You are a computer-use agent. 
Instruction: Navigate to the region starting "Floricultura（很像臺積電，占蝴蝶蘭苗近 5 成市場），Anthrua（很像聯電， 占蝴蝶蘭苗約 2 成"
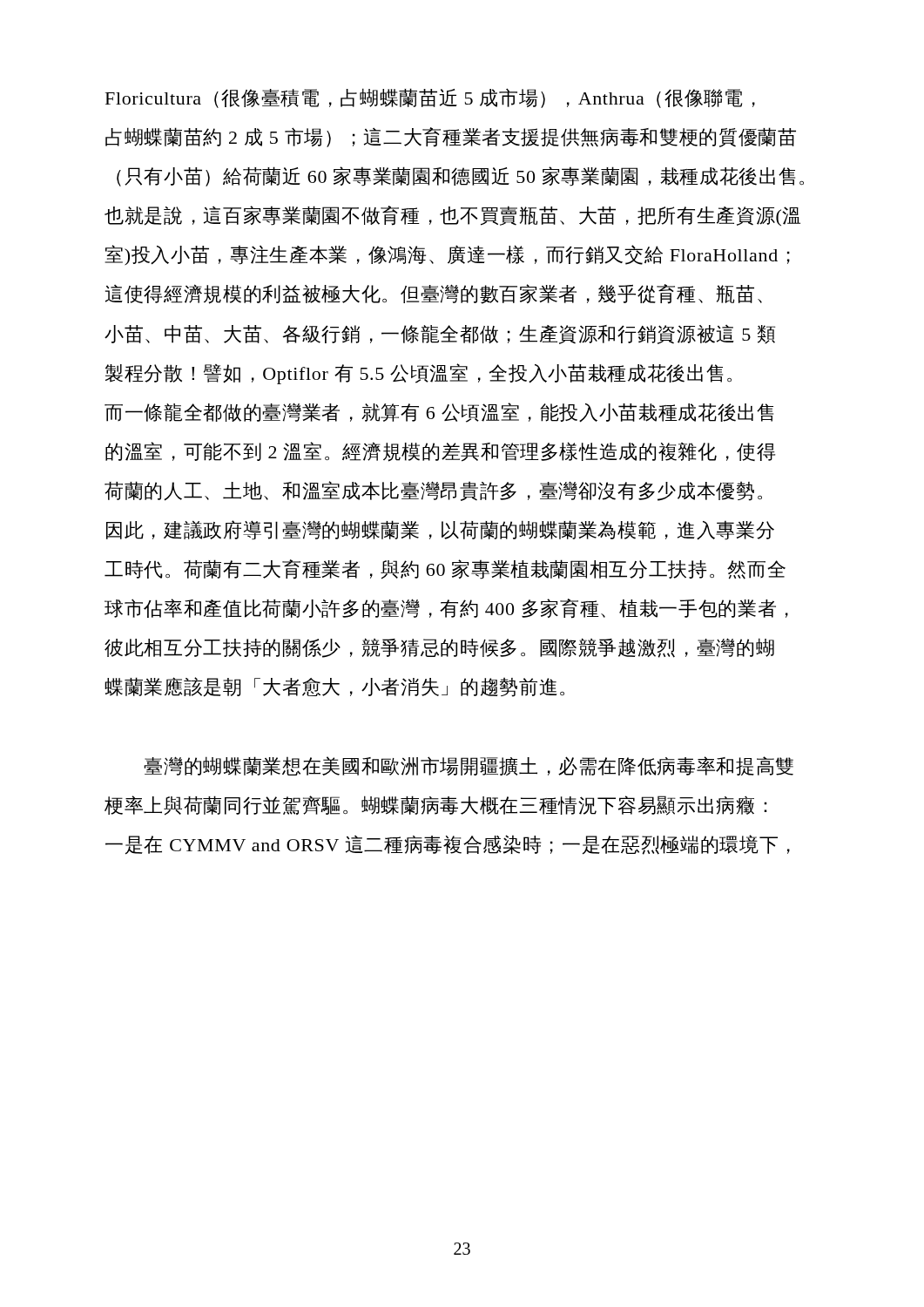pos(461,471)
